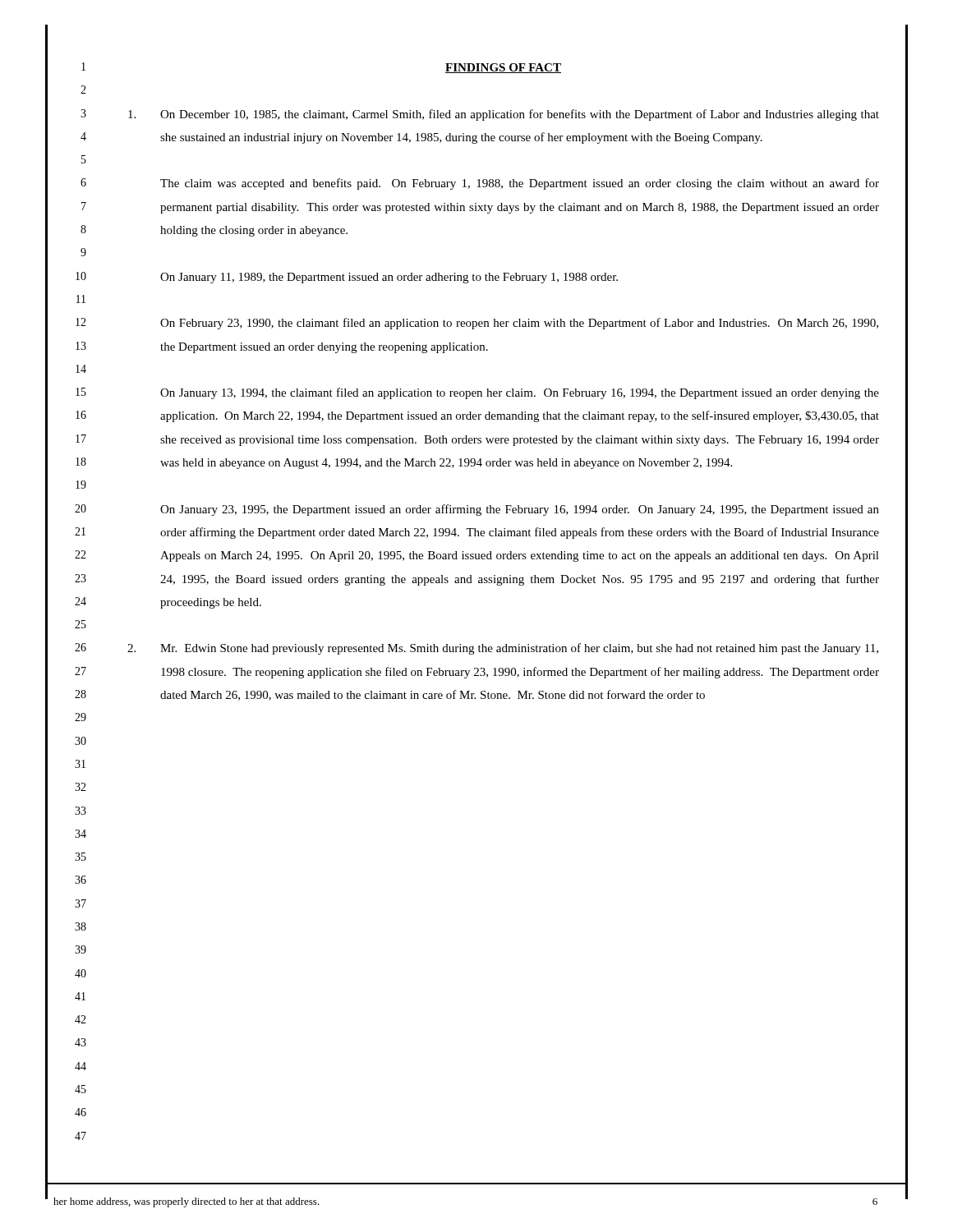Find the text block with the text "On January 11, 1989, the Department issued"
This screenshot has height=1232, width=953.
[x=389, y=277]
